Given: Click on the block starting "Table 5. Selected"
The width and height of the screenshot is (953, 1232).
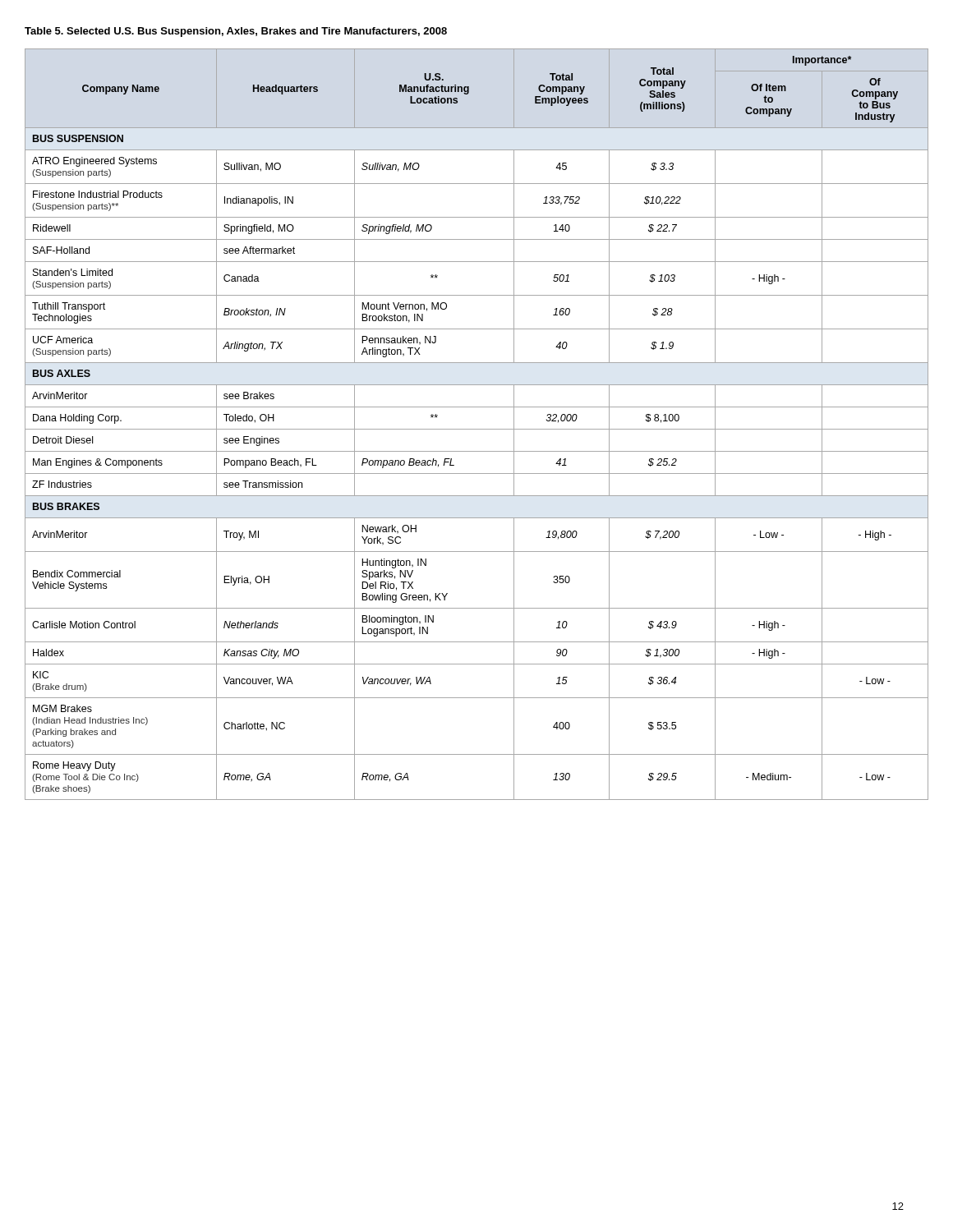Looking at the screenshot, I should 236,31.
